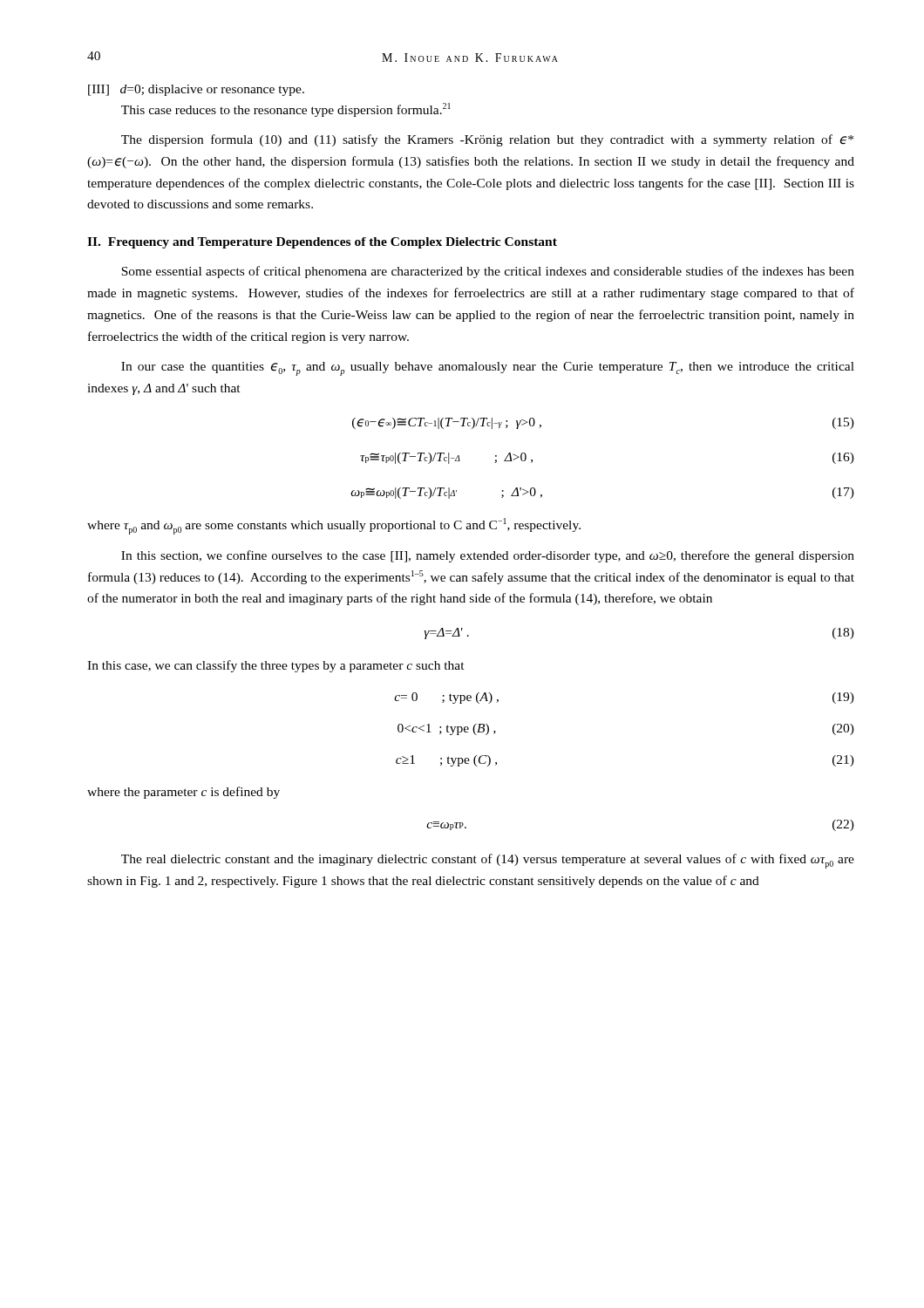Select the region starting "c ≡ ωpτP . (22)"
Screen dimensions: 1308x924
click(x=471, y=824)
